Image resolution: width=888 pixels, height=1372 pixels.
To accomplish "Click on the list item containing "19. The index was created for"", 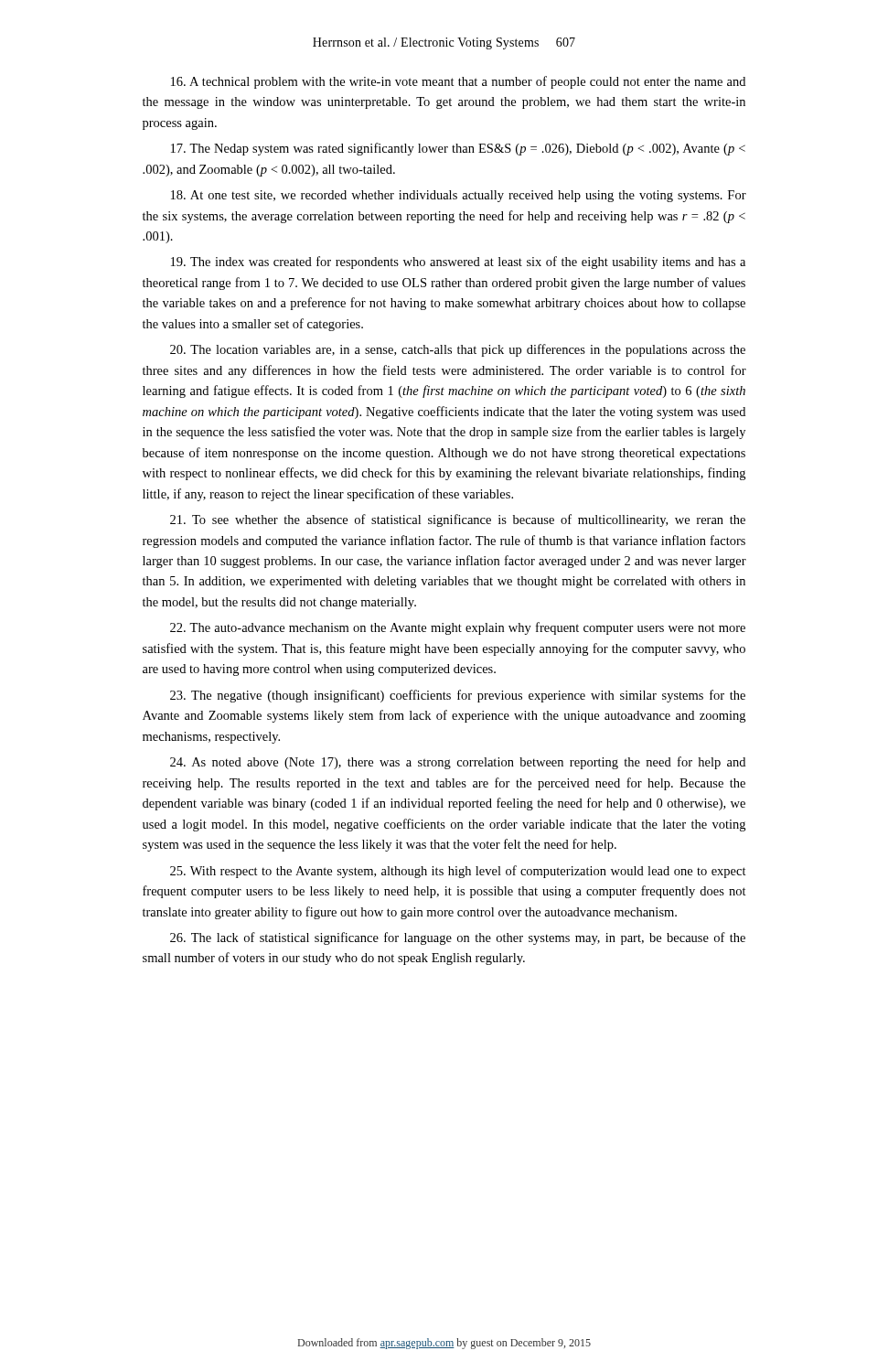I will pos(444,293).
